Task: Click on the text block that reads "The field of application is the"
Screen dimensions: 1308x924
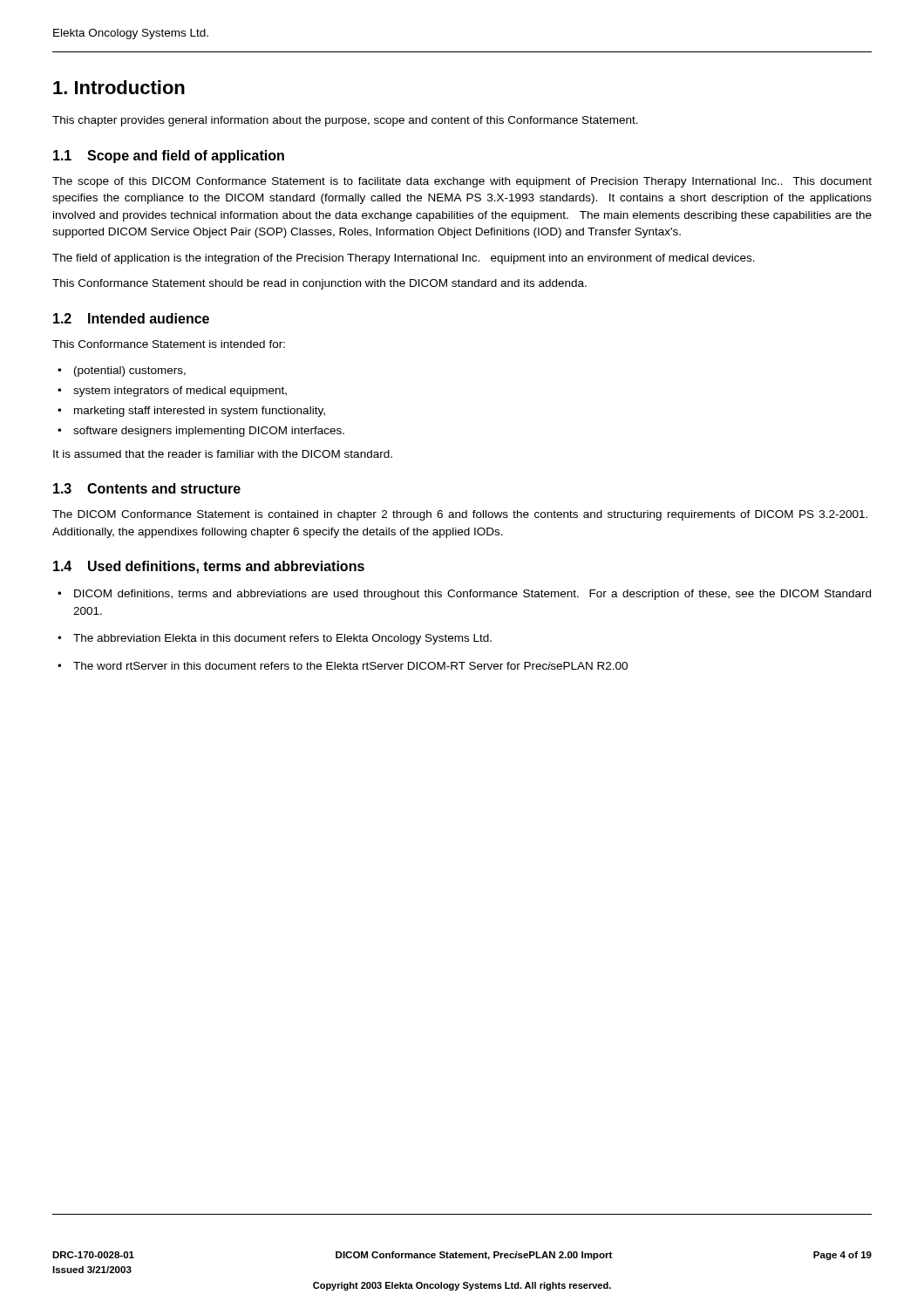Action: [462, 258]
